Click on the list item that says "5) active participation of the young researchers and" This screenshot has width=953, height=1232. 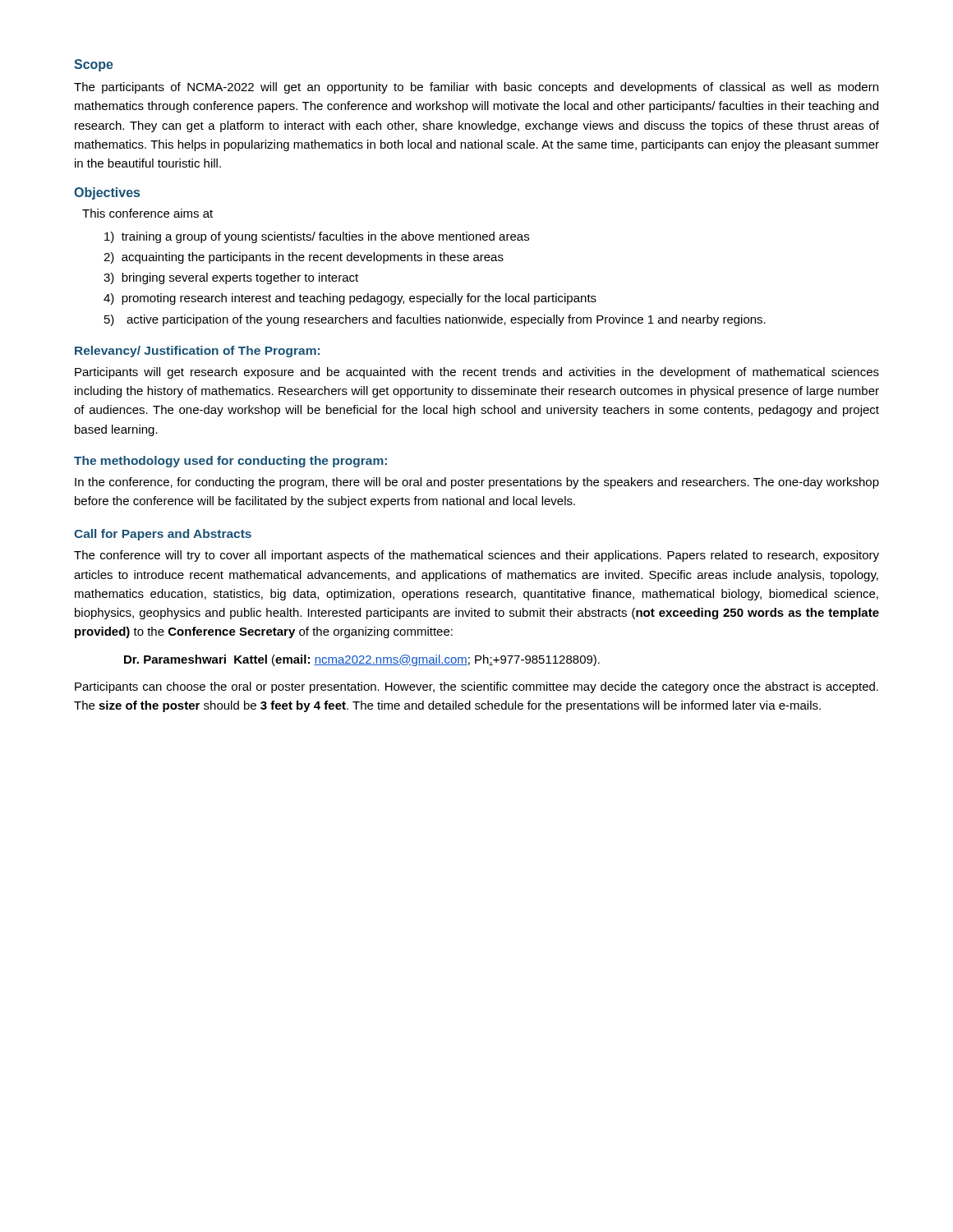point(491,319)
